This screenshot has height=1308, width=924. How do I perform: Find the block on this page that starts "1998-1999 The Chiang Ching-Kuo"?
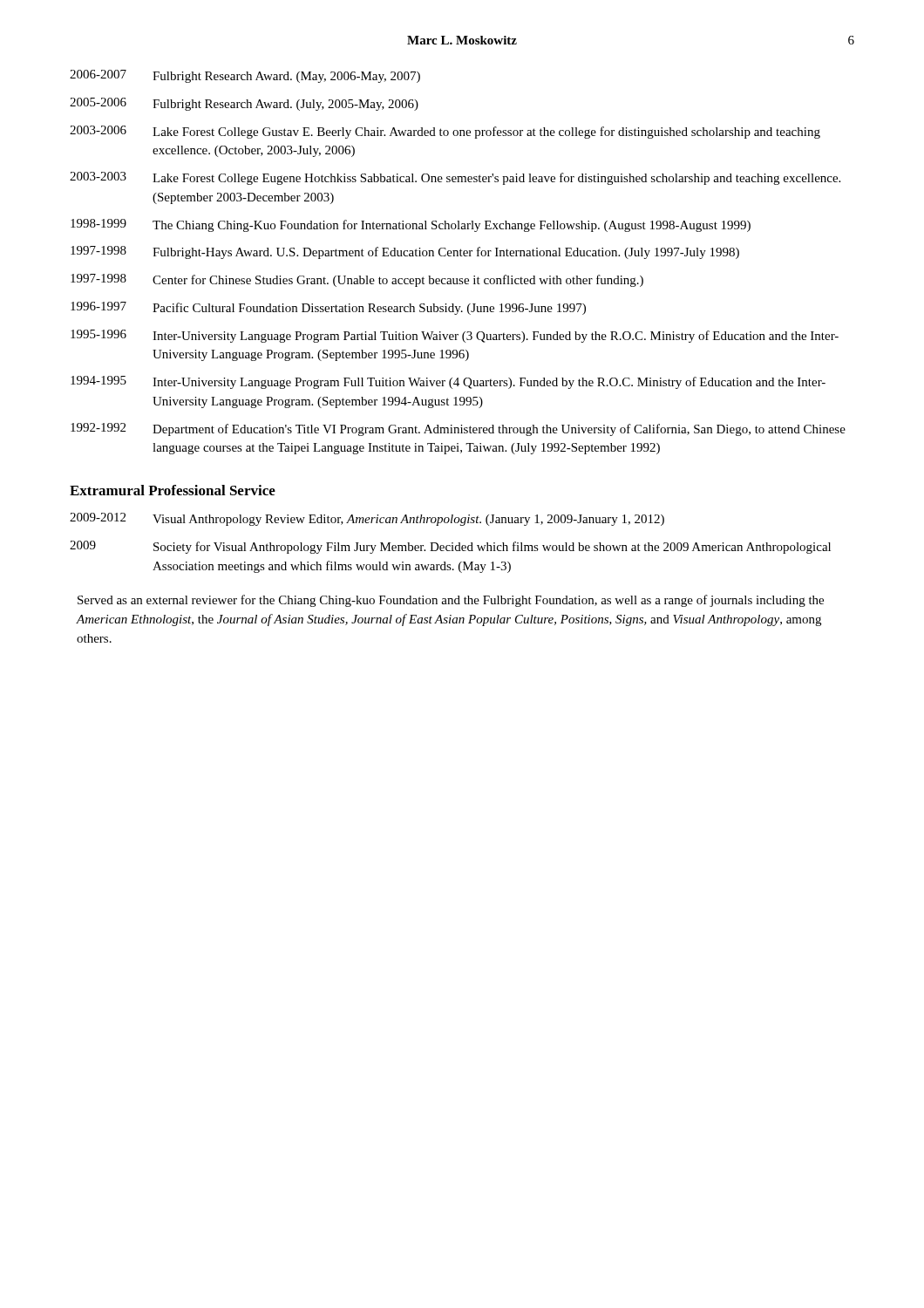pyautogui.click(x=462, y=225)
